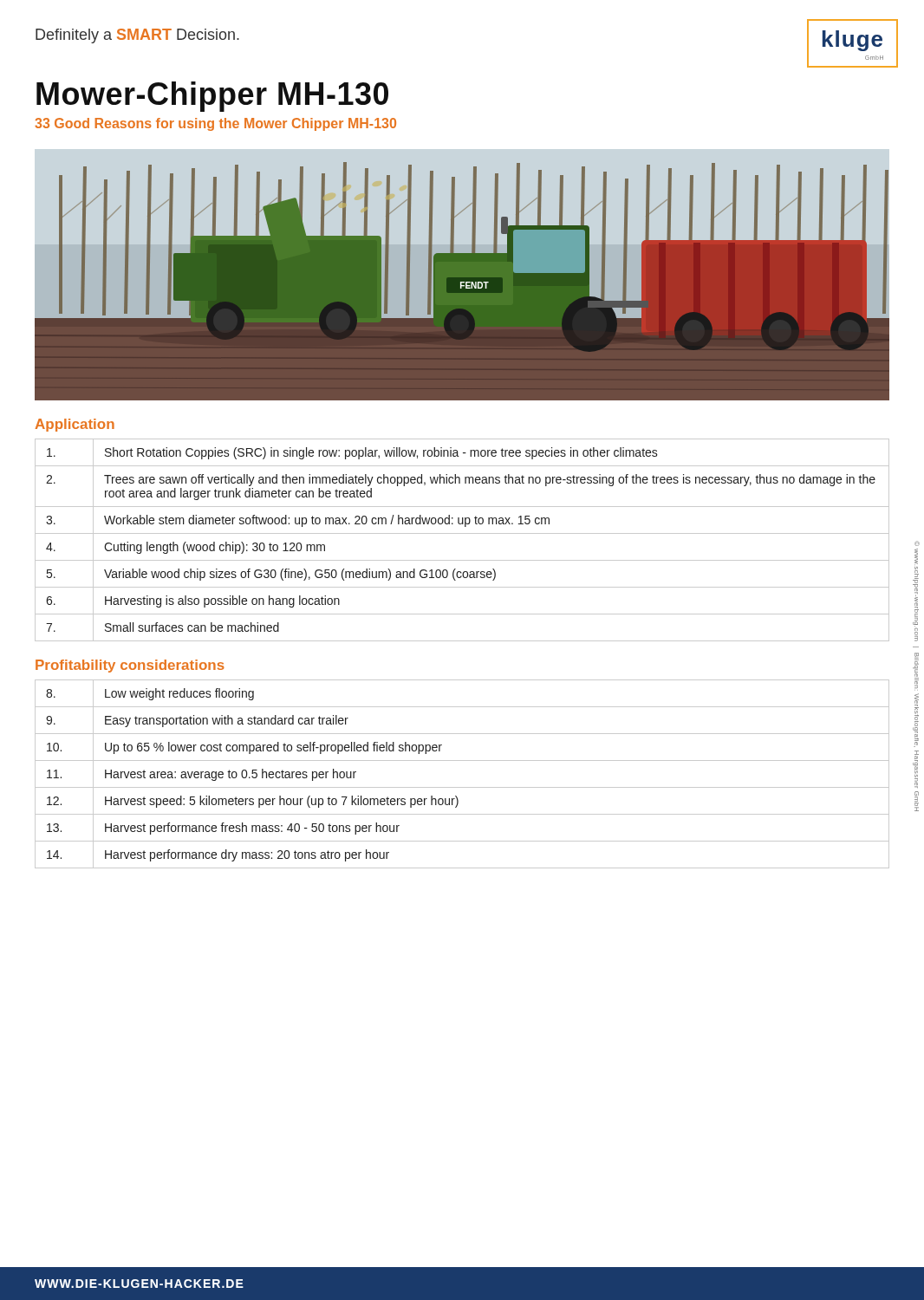Locate the element starting "© www.schipper-werbung.com | Bildquellen: Werksfotografie,"
Screen dimensions: 1300x924
pyautogui.click(x=916, y=676)
